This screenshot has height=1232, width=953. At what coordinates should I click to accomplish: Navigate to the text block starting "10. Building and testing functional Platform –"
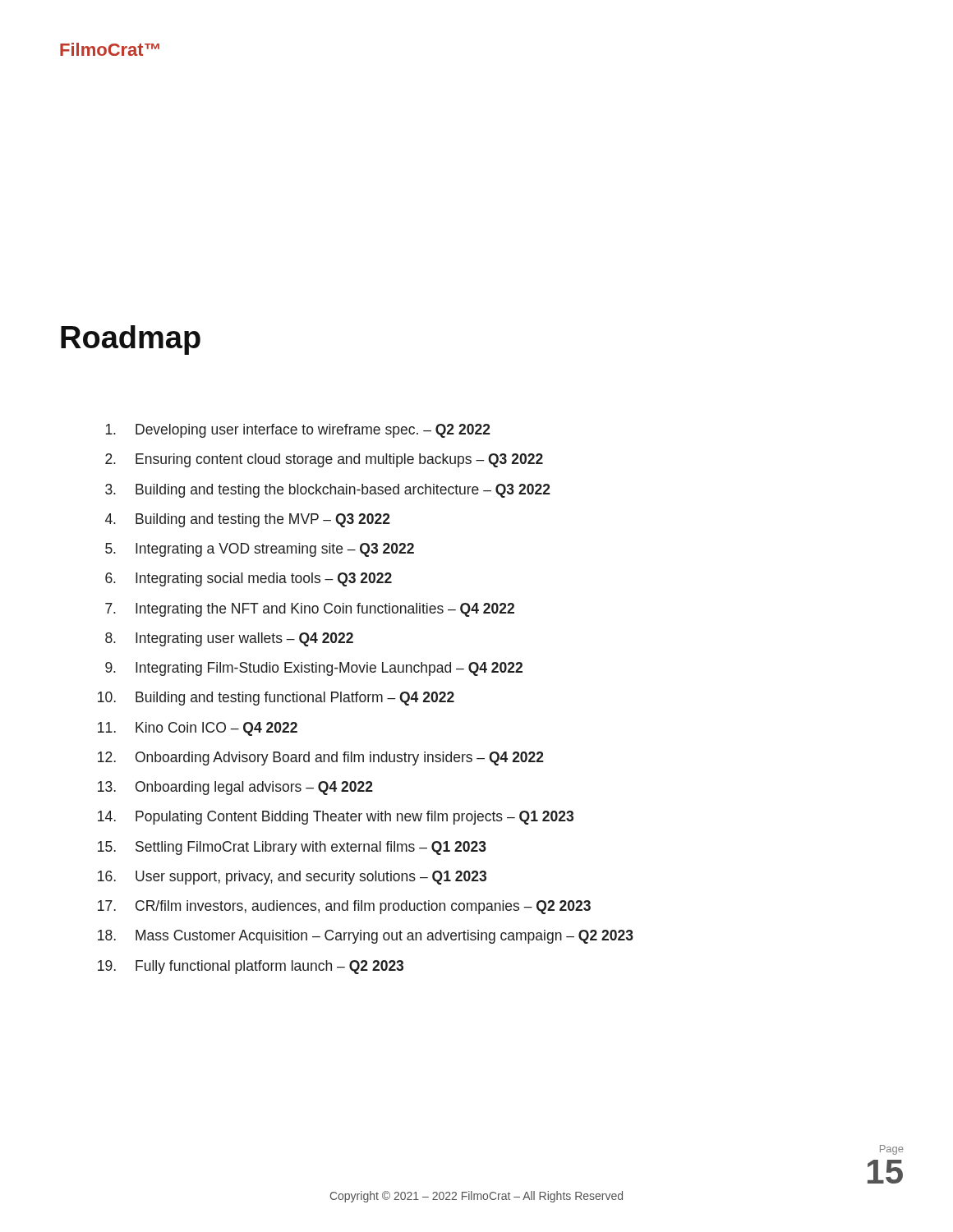tap(276, 699)
